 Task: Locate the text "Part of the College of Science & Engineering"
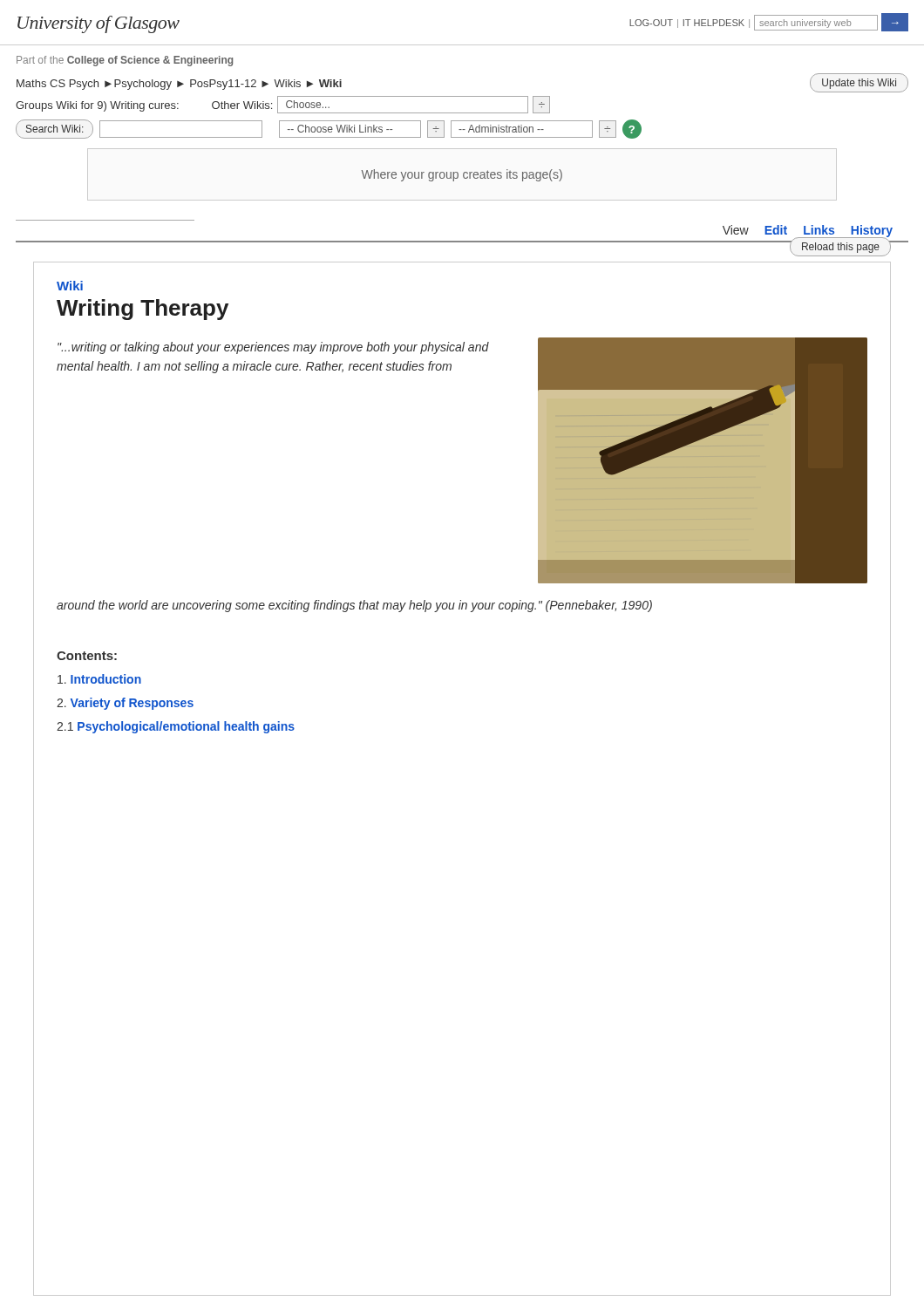[125, 60]
